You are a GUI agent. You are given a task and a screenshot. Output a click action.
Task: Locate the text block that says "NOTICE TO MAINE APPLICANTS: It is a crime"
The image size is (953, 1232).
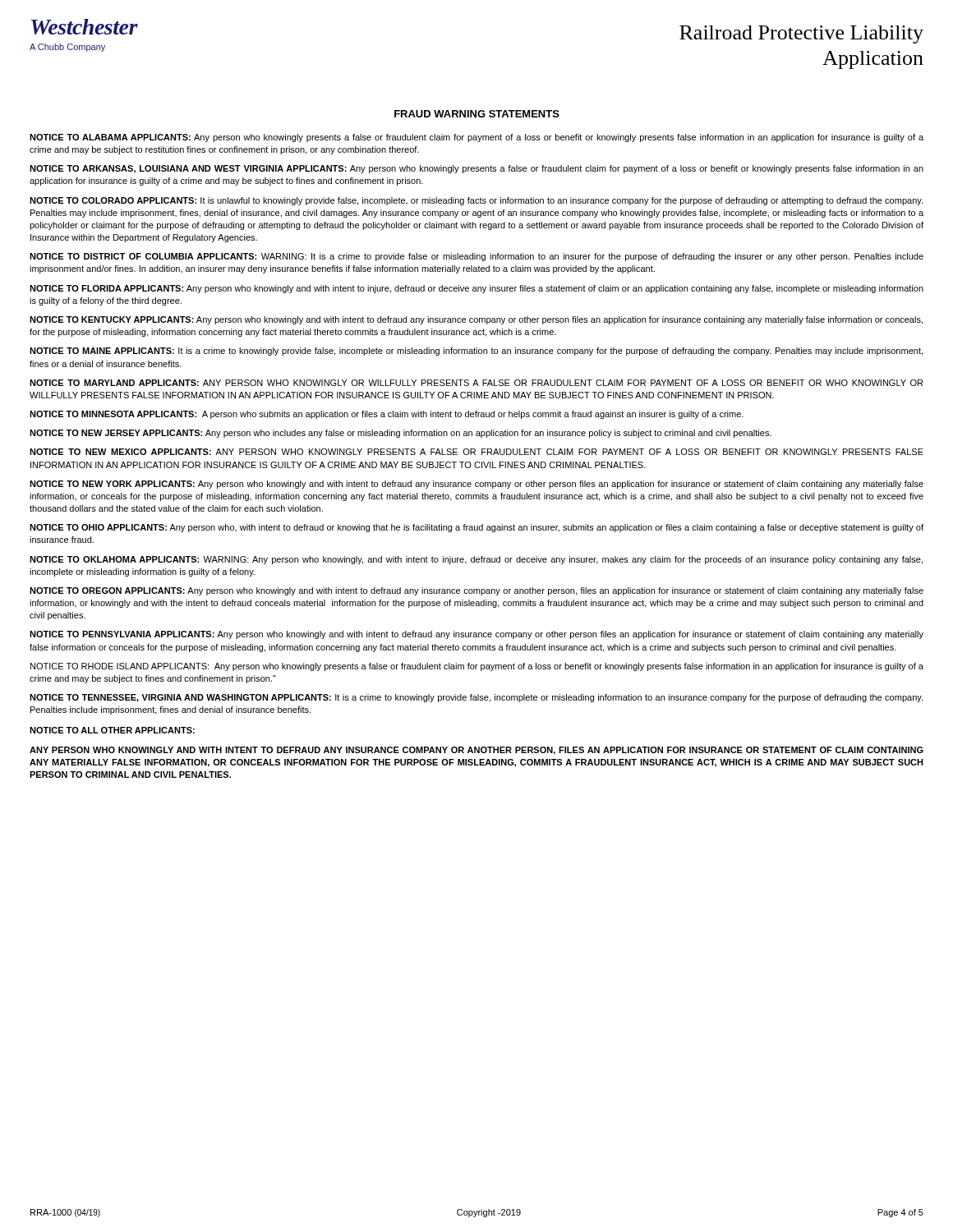click(476, 357)
